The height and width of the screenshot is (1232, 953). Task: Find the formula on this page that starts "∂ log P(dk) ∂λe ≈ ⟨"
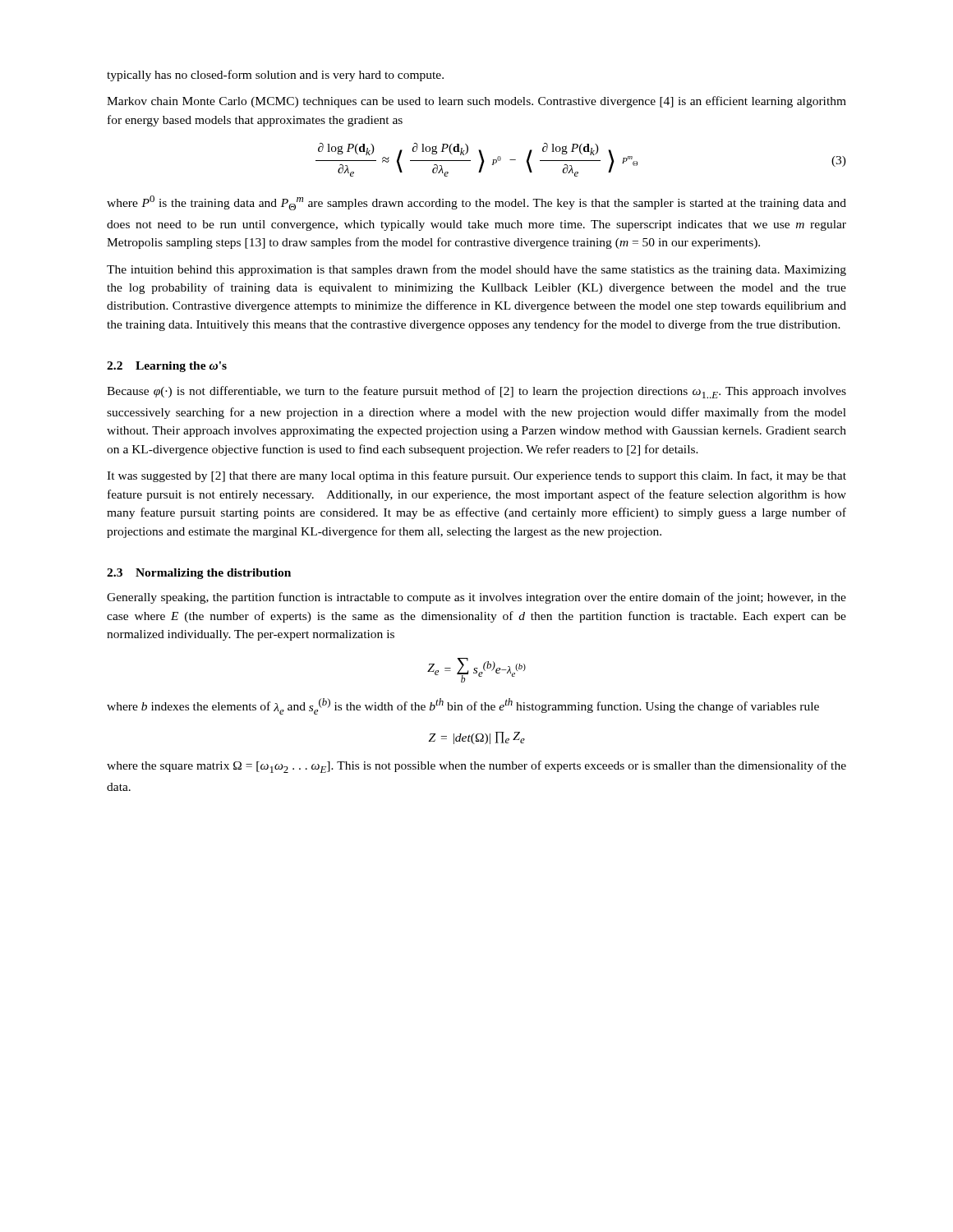click(x=476, y=160)
